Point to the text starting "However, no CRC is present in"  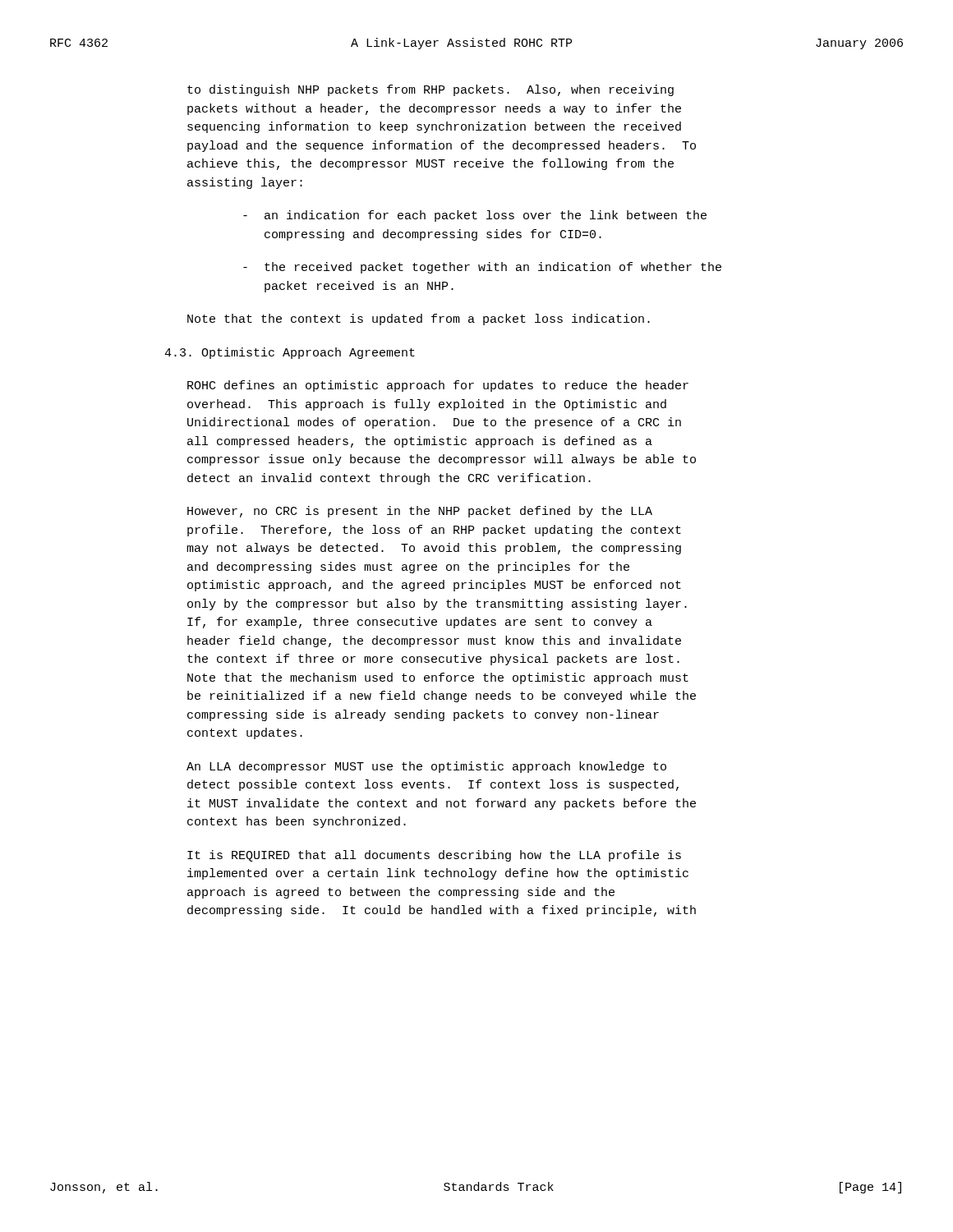(x=431, y=623)
